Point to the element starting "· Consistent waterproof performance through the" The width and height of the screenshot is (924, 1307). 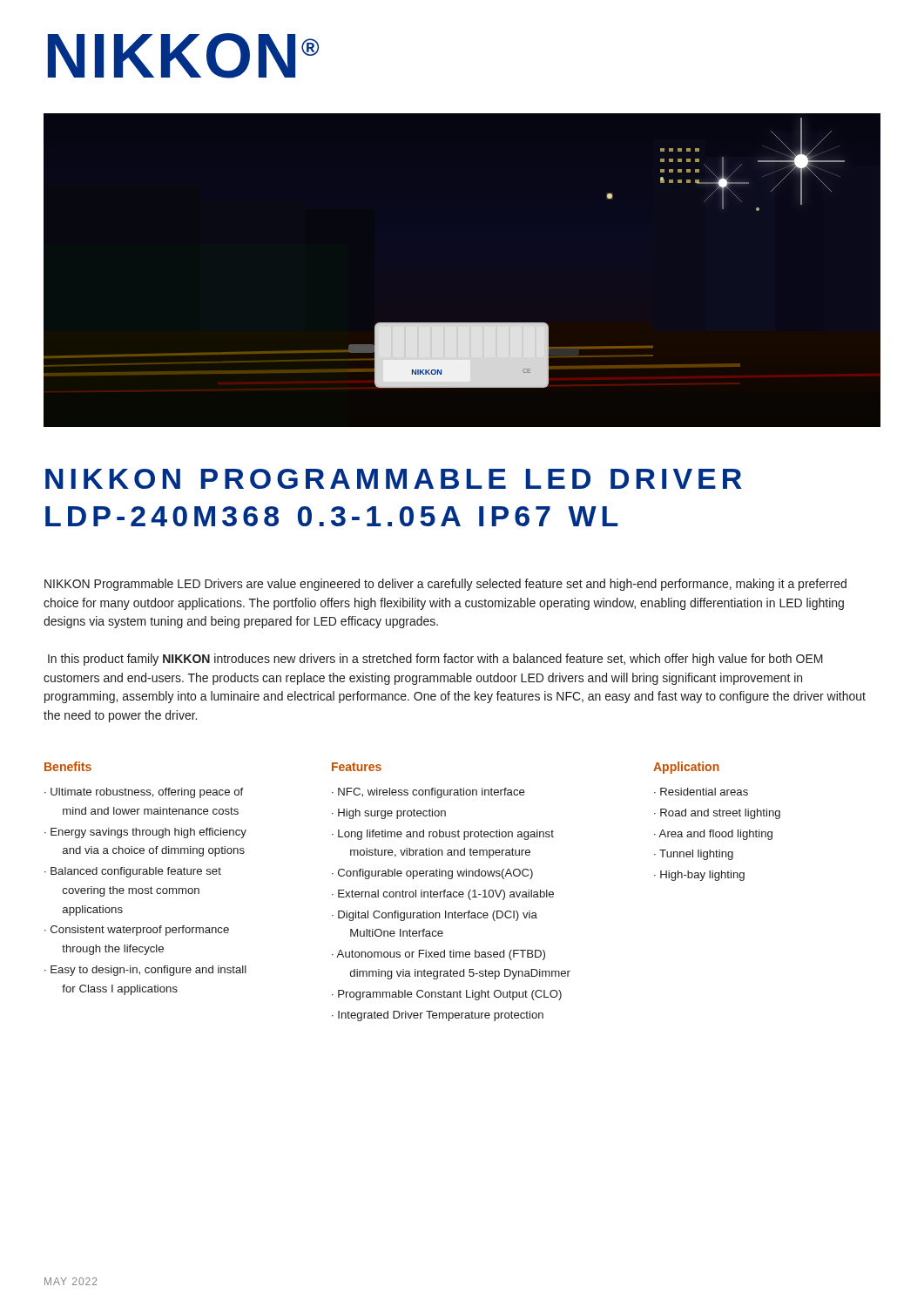[x=136, y=939]
